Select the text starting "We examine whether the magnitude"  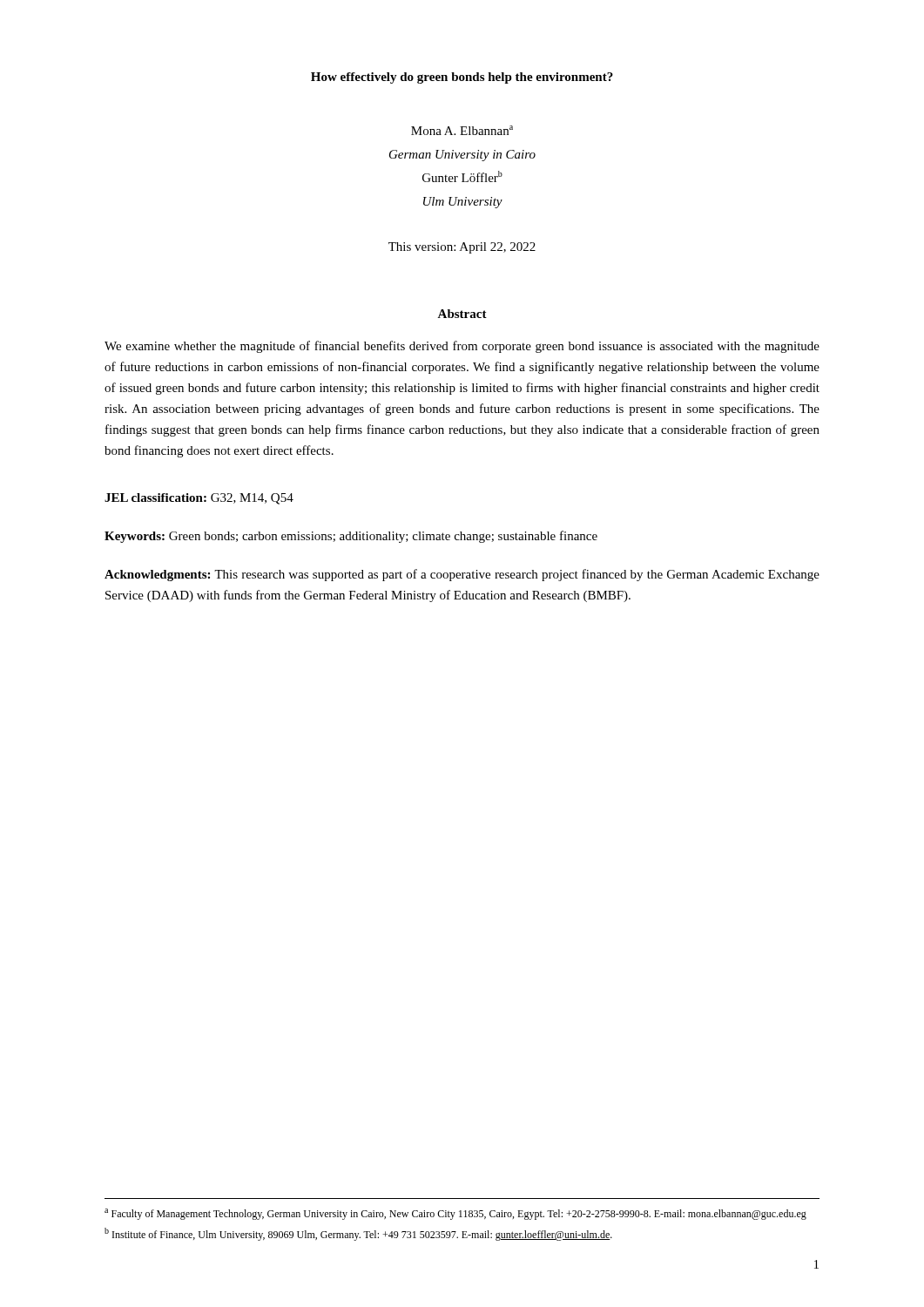462,398
